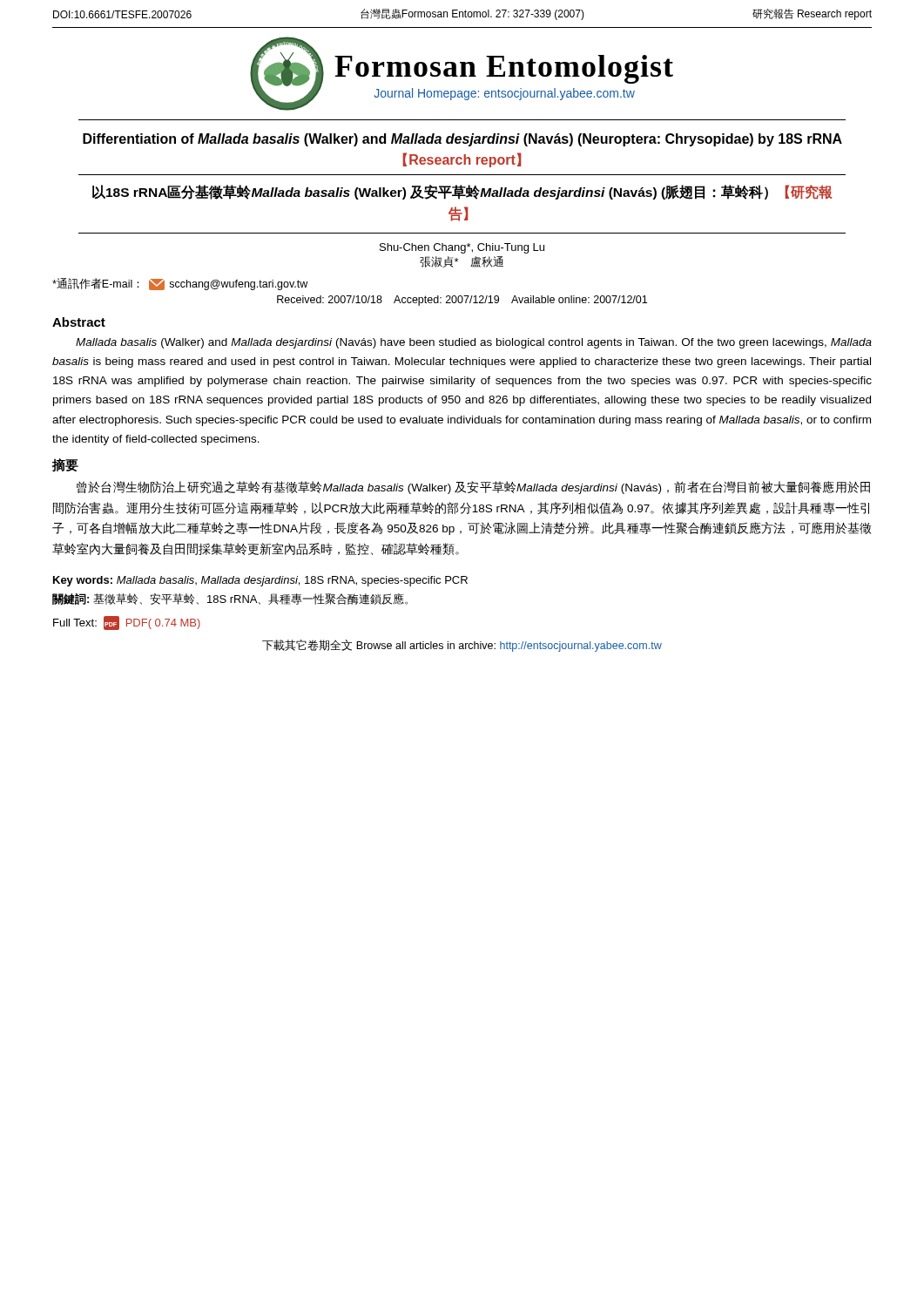This screenshot has height=1307, width=924.
Task: Point to the block beginning "Mallada basalis (Walker) and Mallada desjardinsi (Navás) have"
Action: tap(462, 390)
